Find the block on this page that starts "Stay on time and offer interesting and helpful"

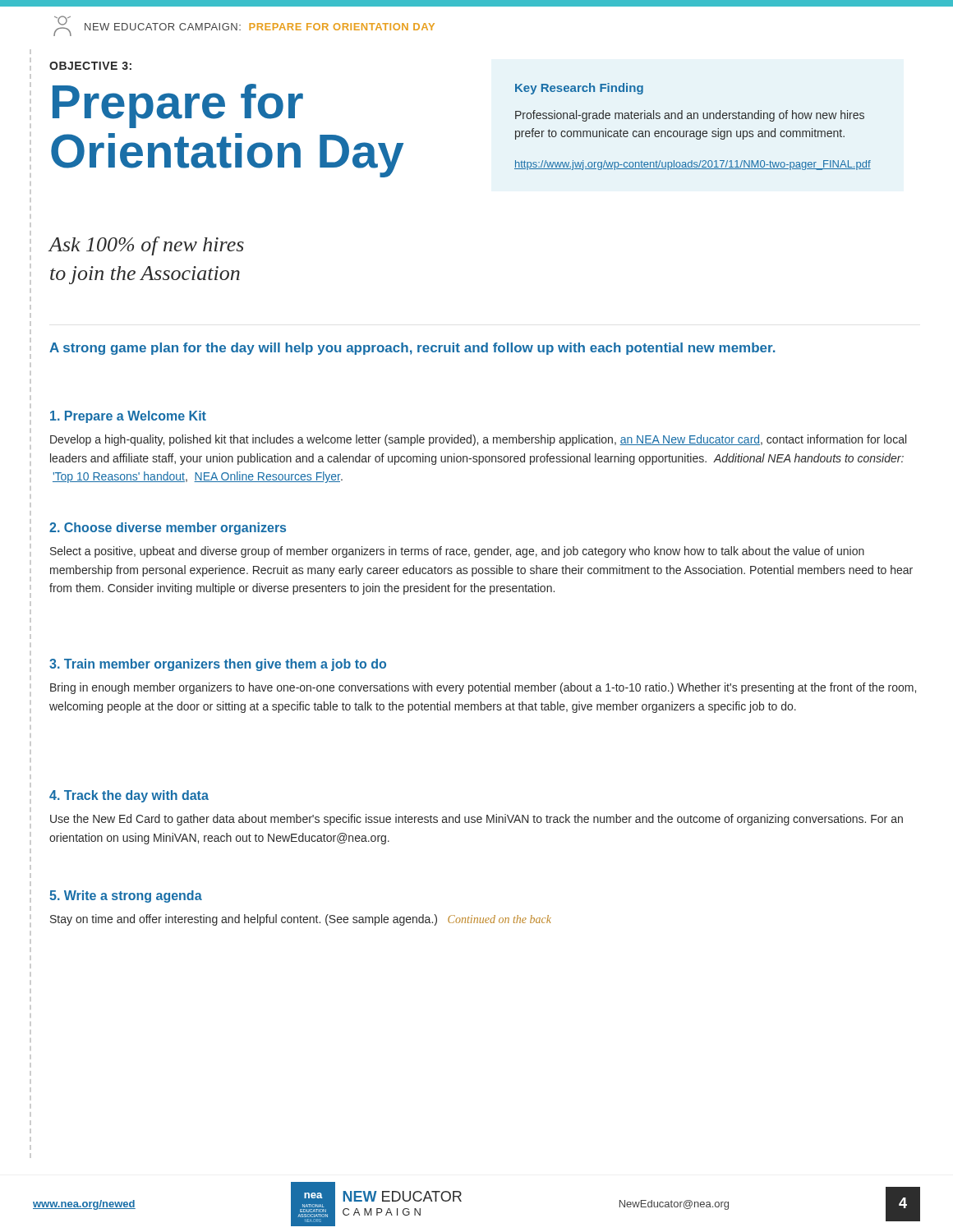coord(485,920)
